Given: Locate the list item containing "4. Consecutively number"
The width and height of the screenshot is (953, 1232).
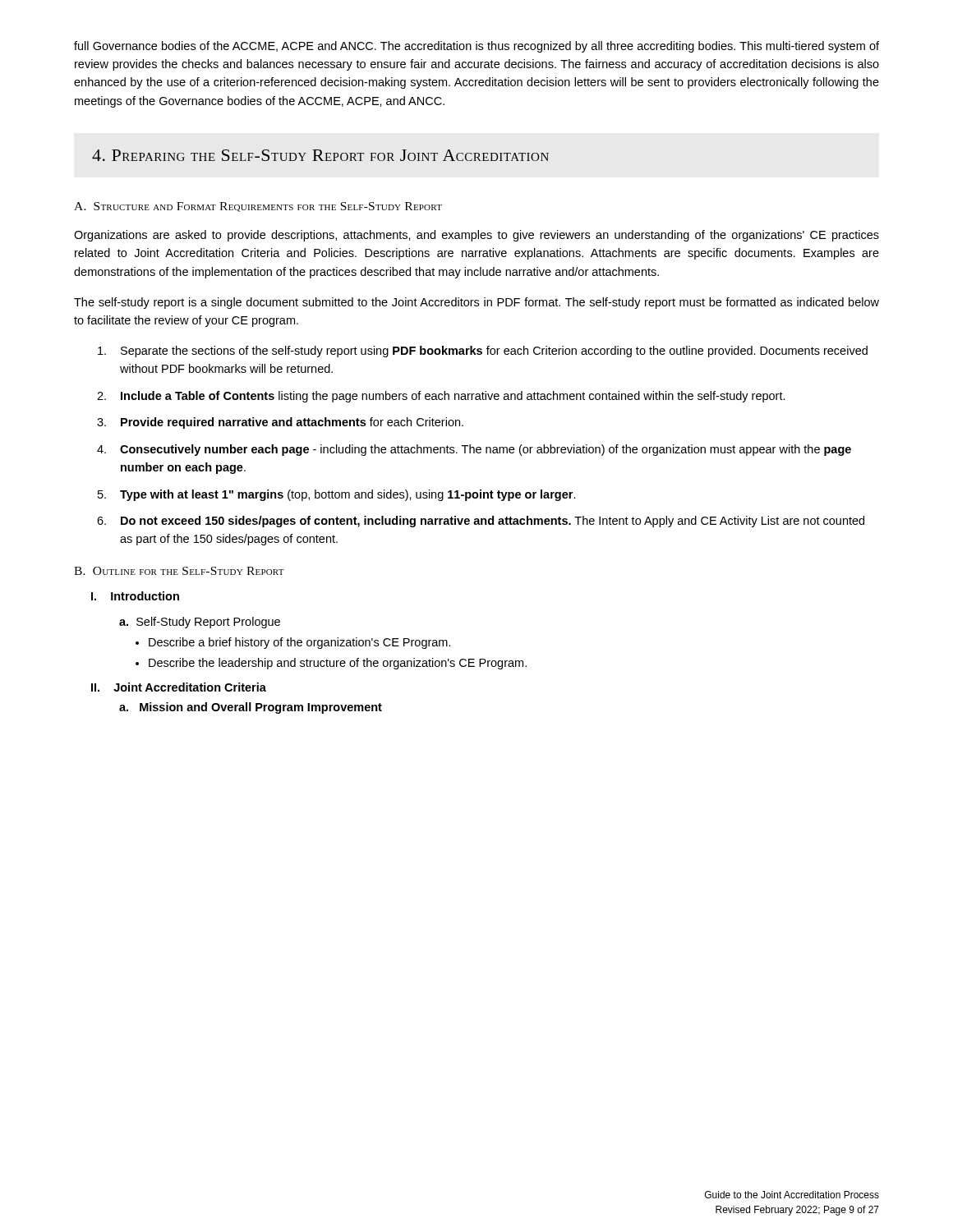Looking at the screenshot, I should coord(476,458).
